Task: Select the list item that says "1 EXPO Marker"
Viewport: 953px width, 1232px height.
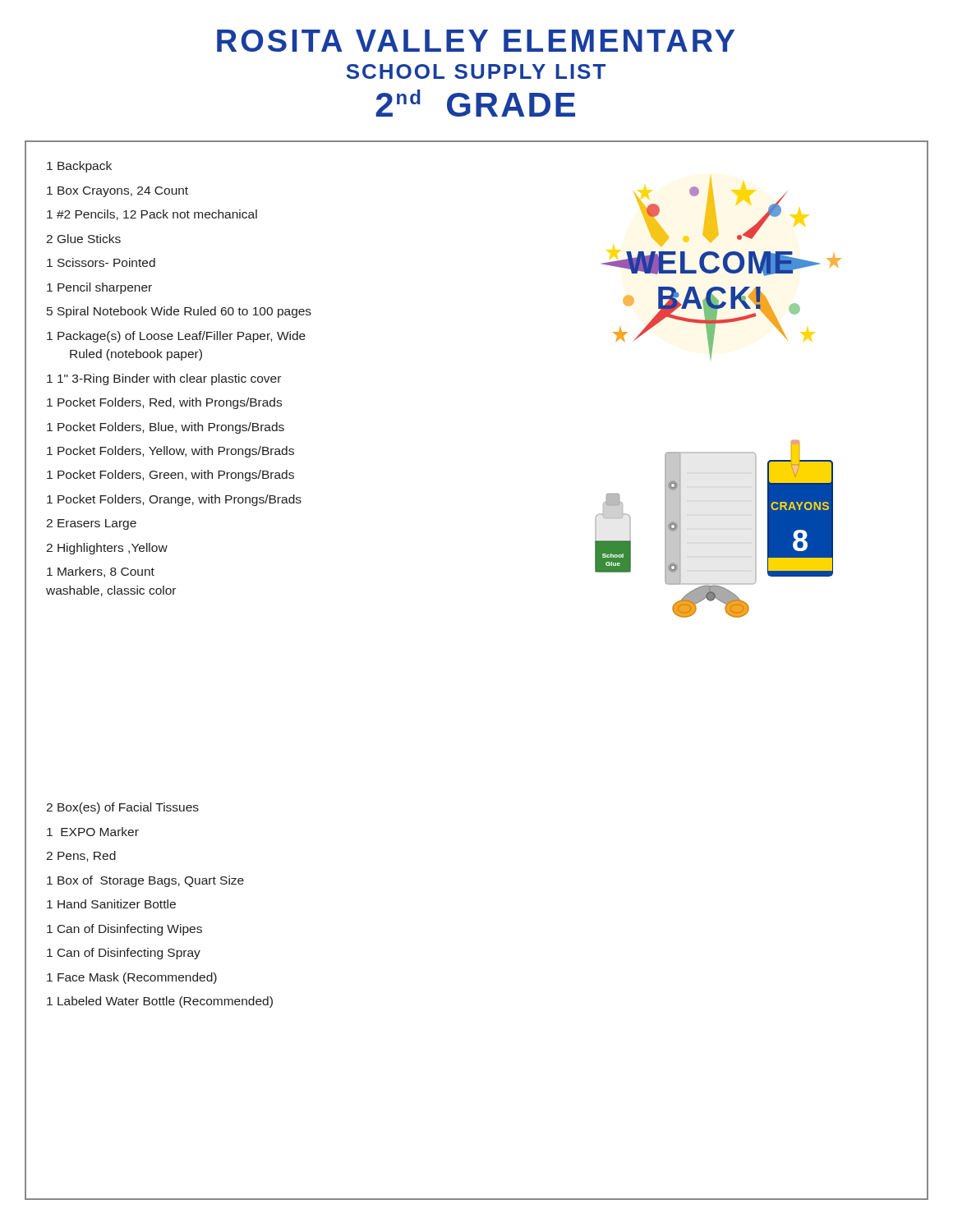Action: (92, 831)
